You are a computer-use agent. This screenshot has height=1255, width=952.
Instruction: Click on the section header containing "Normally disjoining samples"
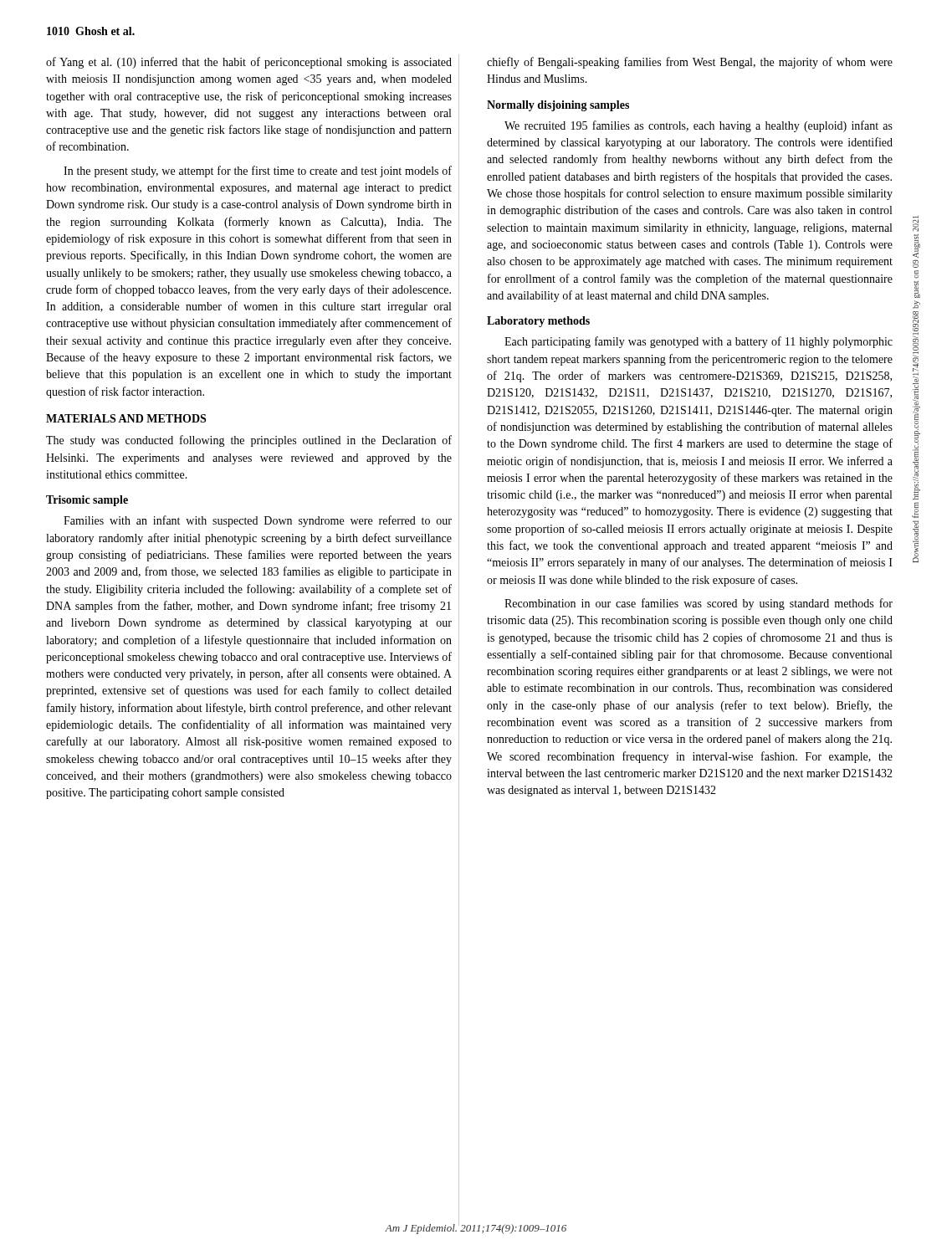pyautogui.click(x=558, y=105)
